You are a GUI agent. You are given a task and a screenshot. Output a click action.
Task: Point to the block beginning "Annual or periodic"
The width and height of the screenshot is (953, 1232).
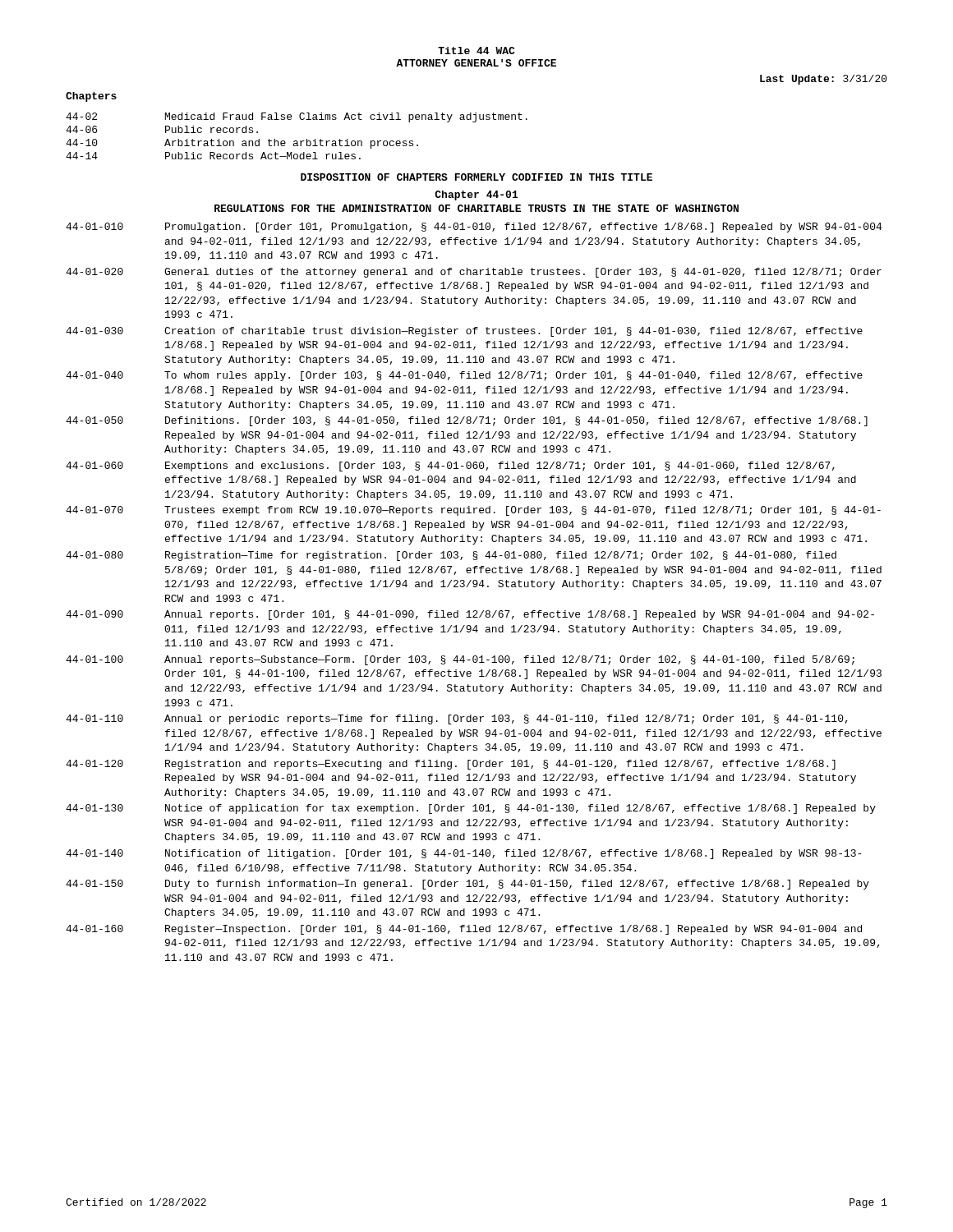(x=523, y=734)
